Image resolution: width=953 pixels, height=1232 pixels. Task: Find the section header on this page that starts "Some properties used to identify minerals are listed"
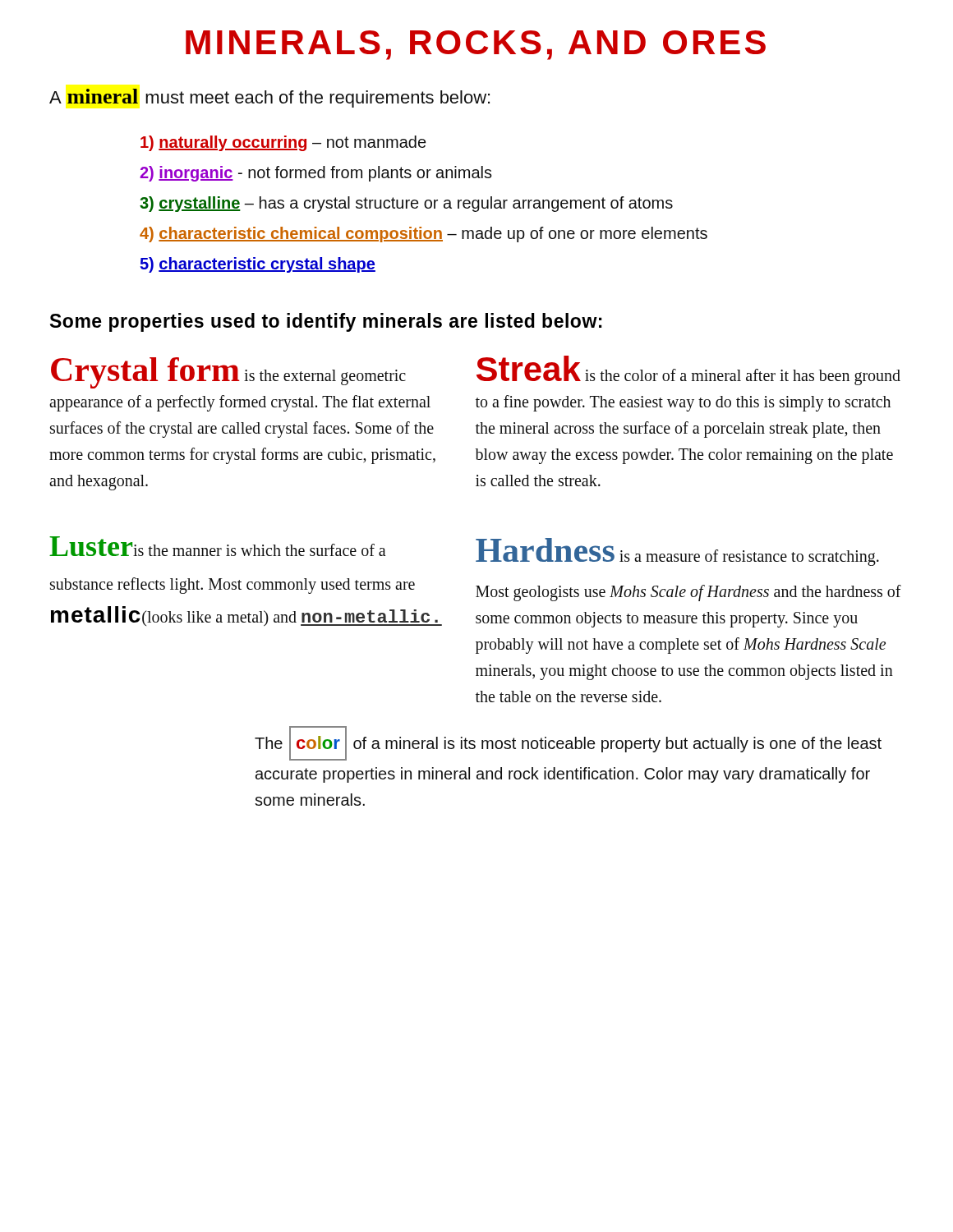tap(327, 321)
